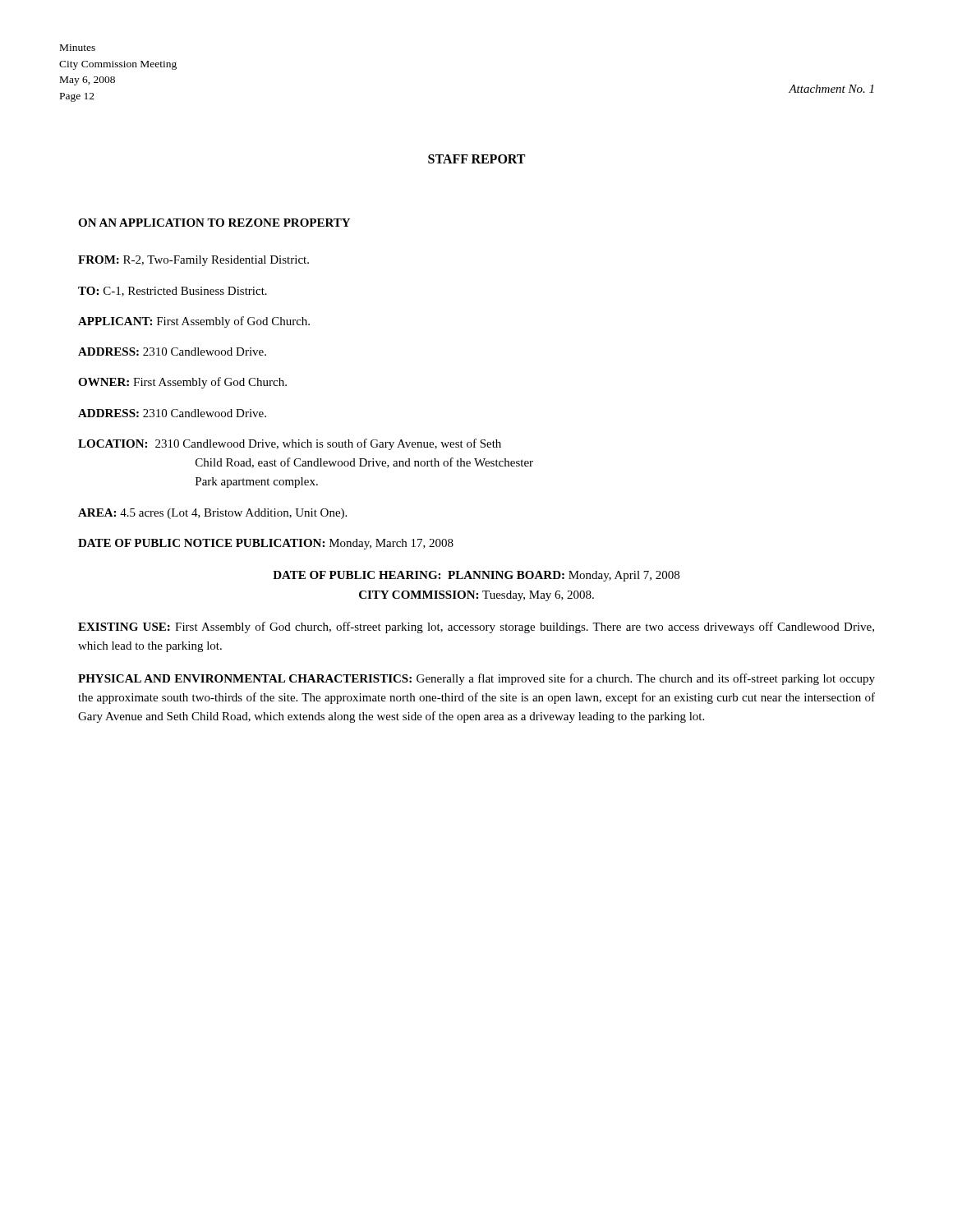This screenshot has width=953, height=1232.
Task: Find the passage starting "Attachment No. 1"
Action: coord(832,89)
